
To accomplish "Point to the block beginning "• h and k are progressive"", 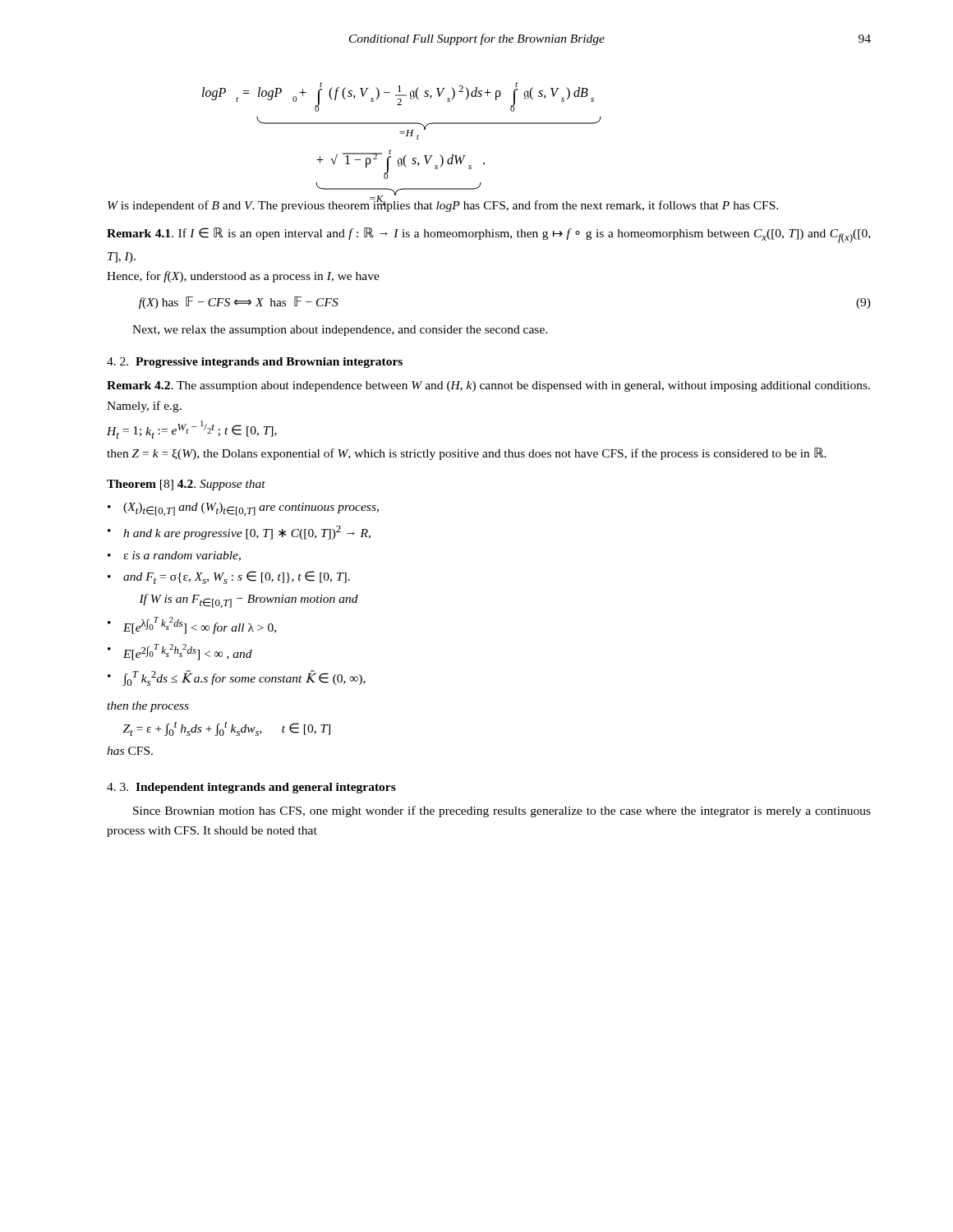I will [x=239, y=532].
